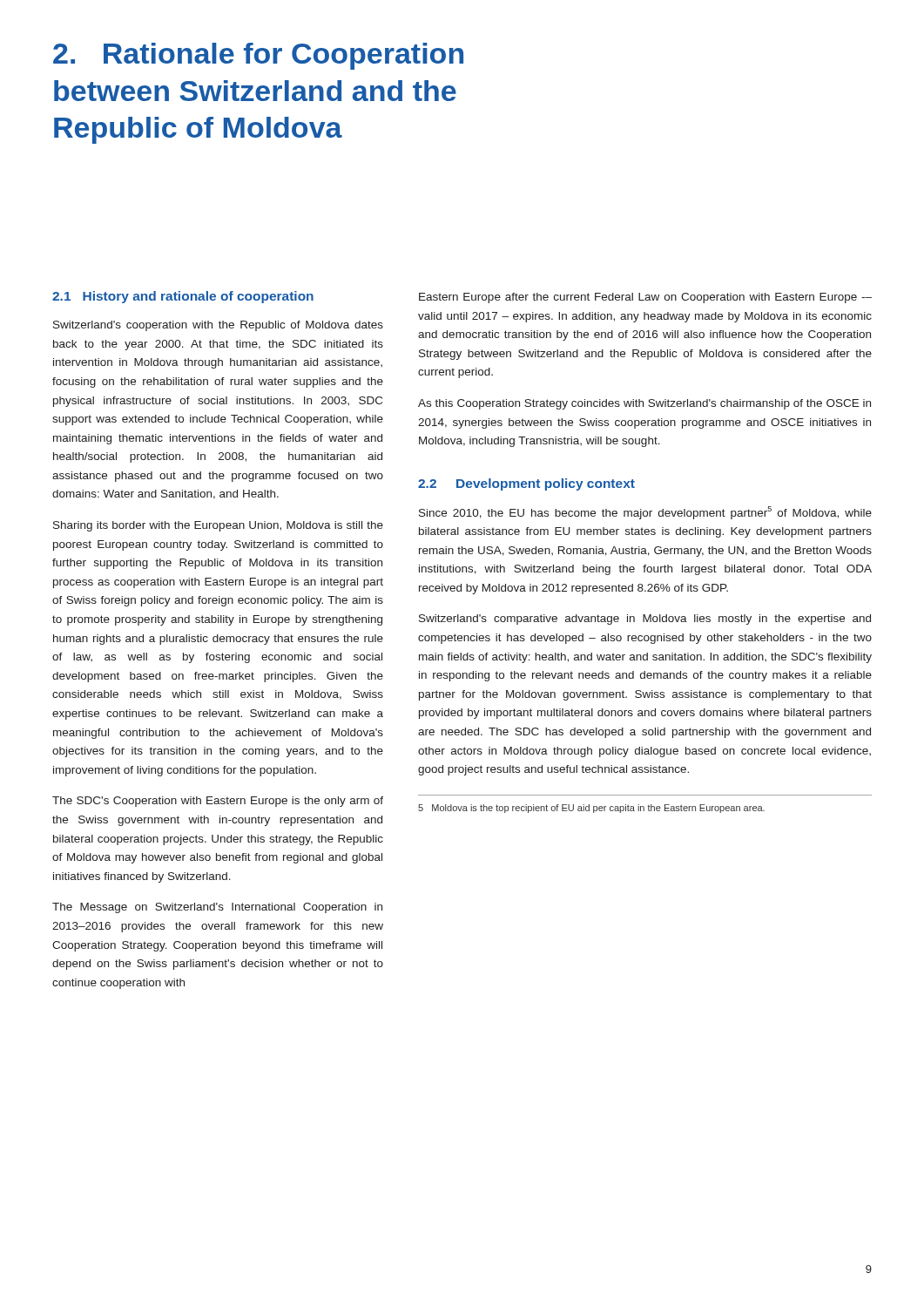Click on the text block that says "Sharing its border with"
The width and height of the screenshot is (924, 1307).
(x=218, y=648)
